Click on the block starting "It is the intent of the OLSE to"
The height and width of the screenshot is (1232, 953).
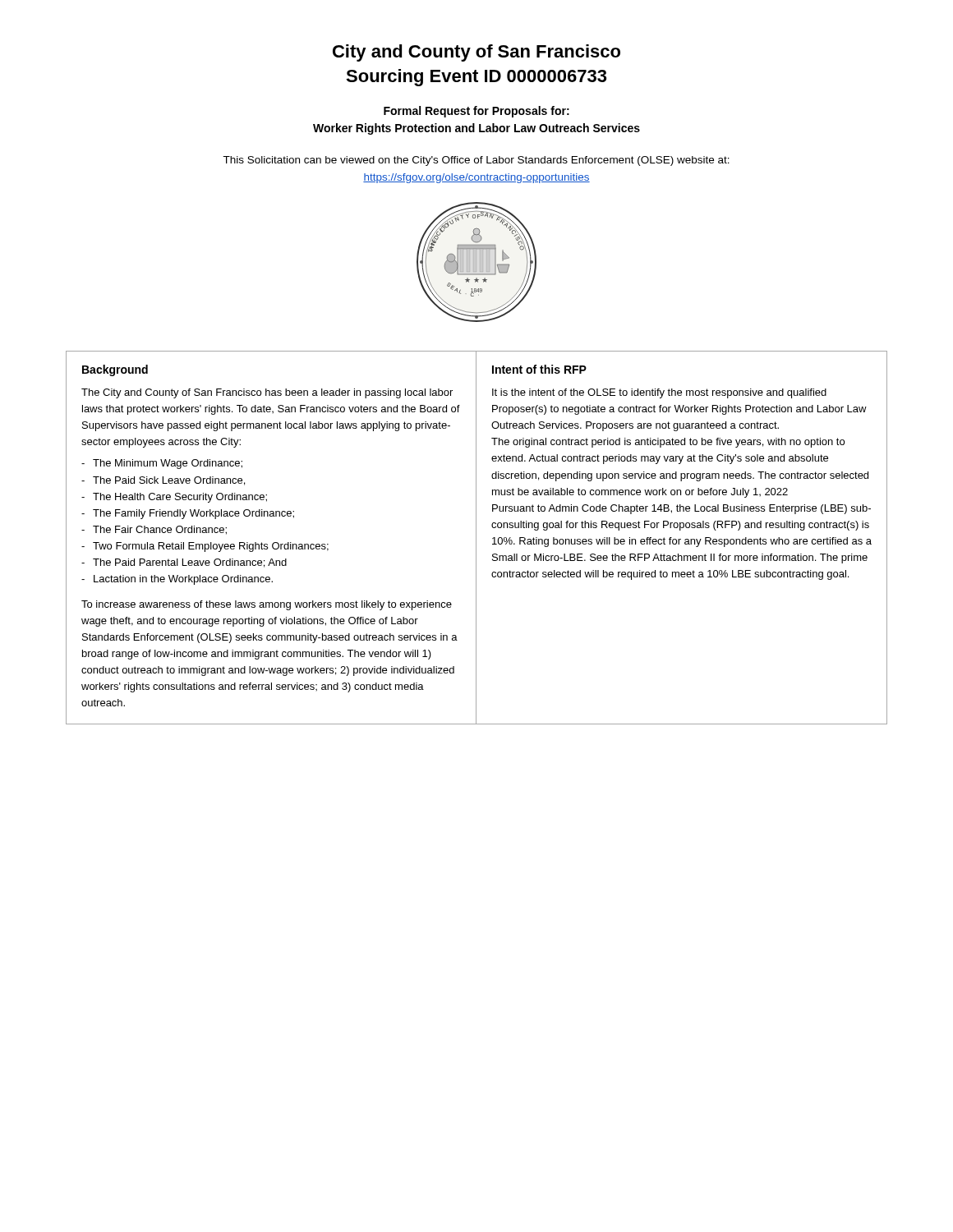click(x=681, y=409)
